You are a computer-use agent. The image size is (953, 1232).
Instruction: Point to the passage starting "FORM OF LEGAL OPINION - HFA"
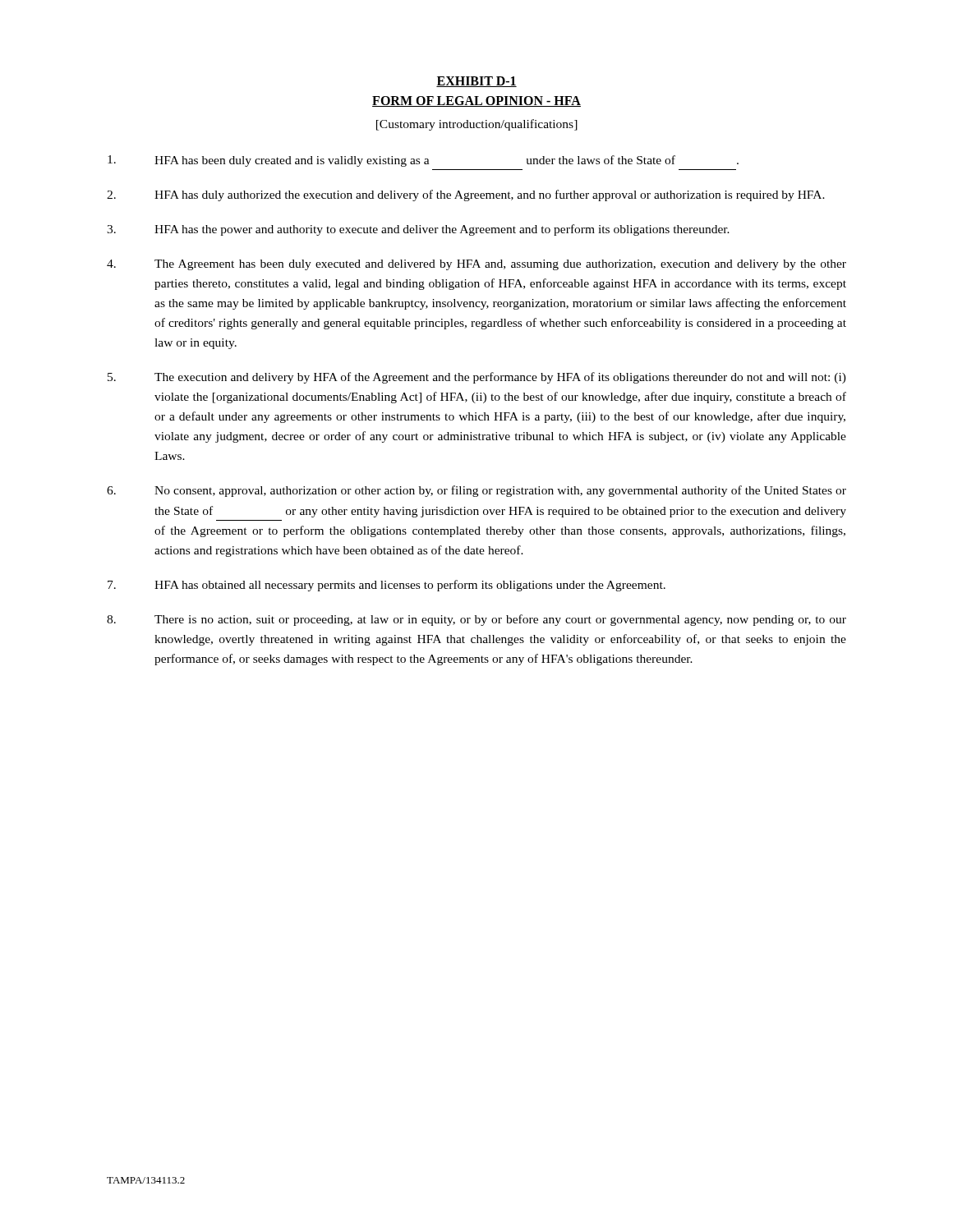(476, 101)
